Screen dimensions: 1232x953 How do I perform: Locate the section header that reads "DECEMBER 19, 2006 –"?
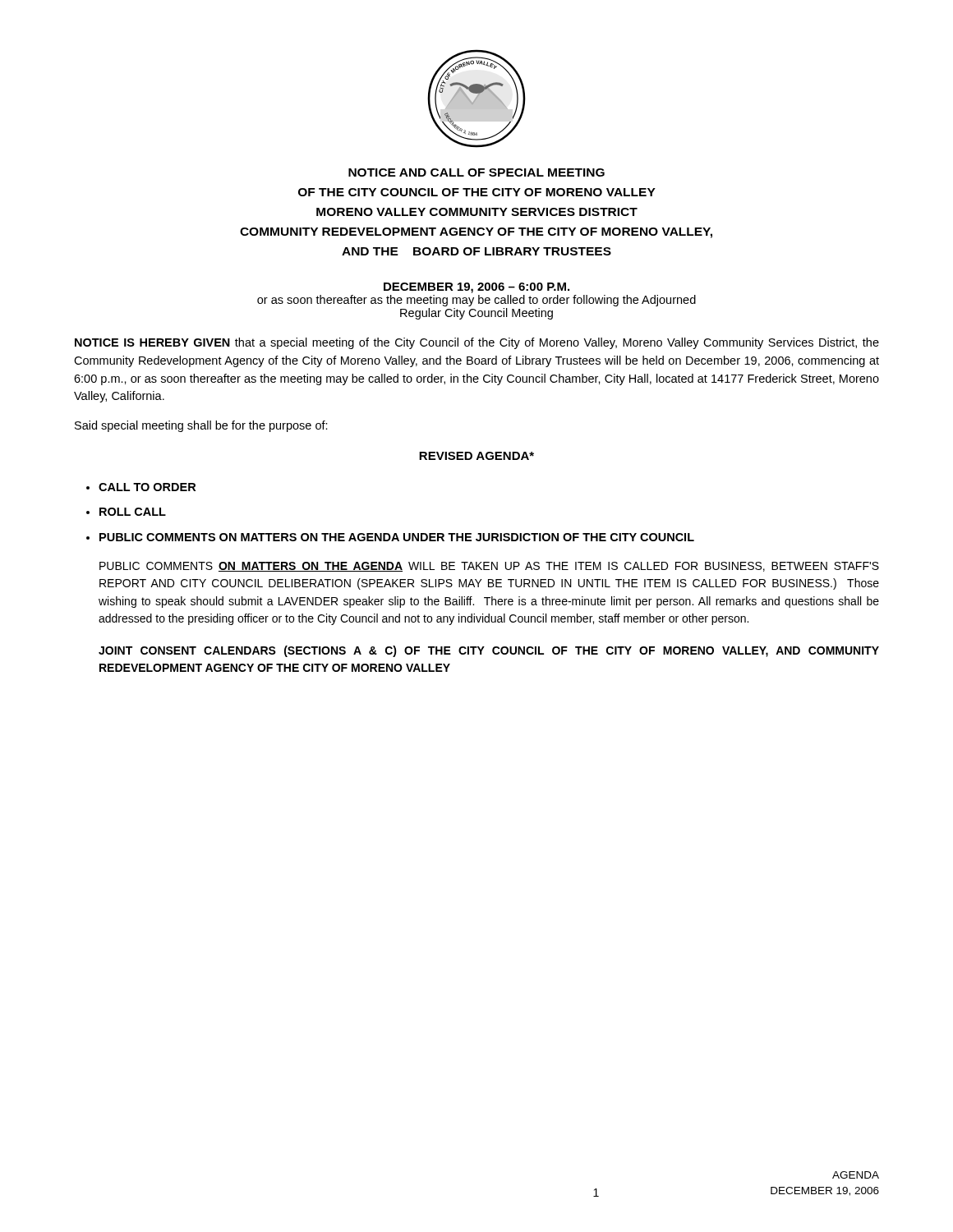(x=476, y=299)
